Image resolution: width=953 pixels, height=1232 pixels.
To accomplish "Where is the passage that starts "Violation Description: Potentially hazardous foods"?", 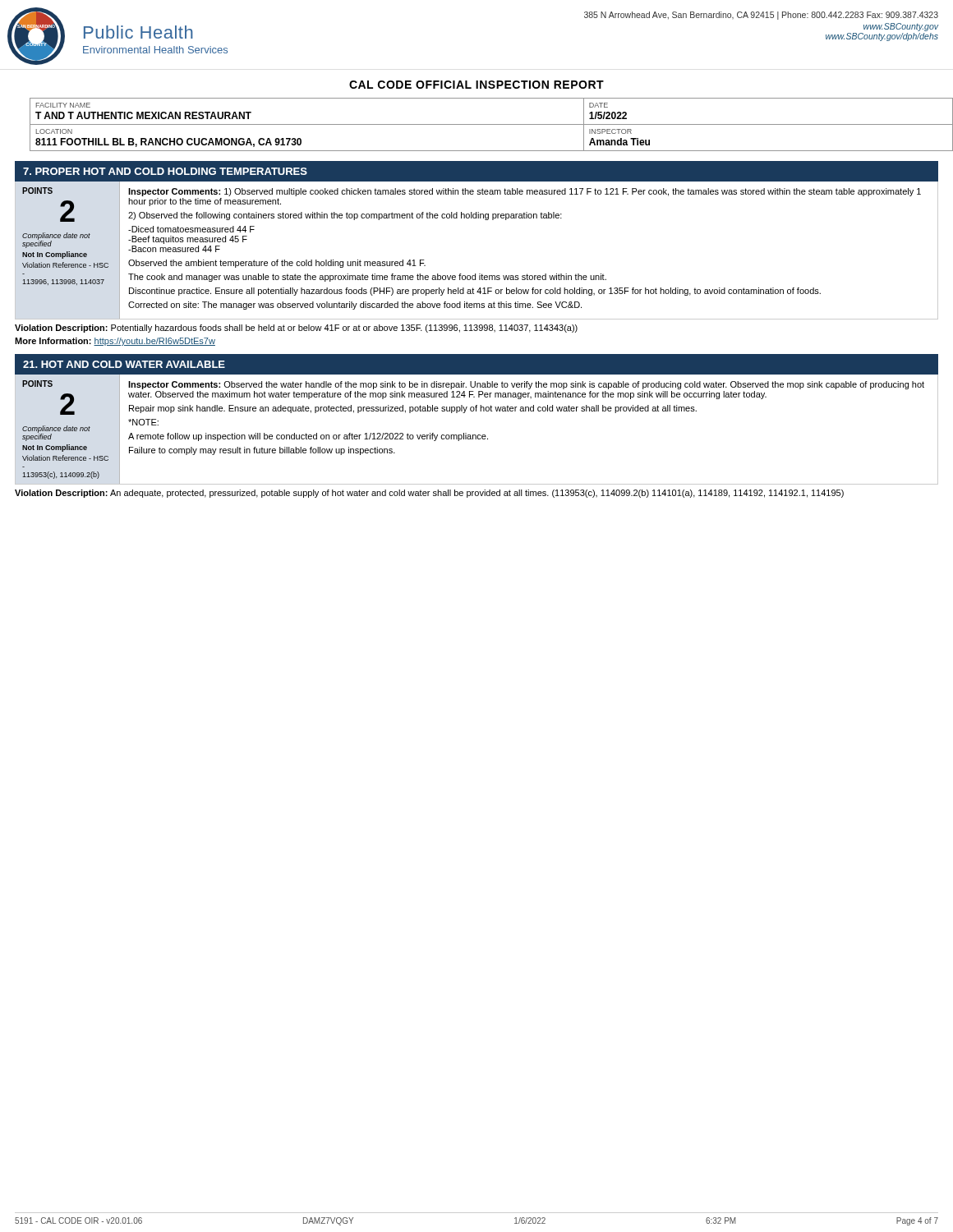I will pyautogui.click(x=296, y=328).
